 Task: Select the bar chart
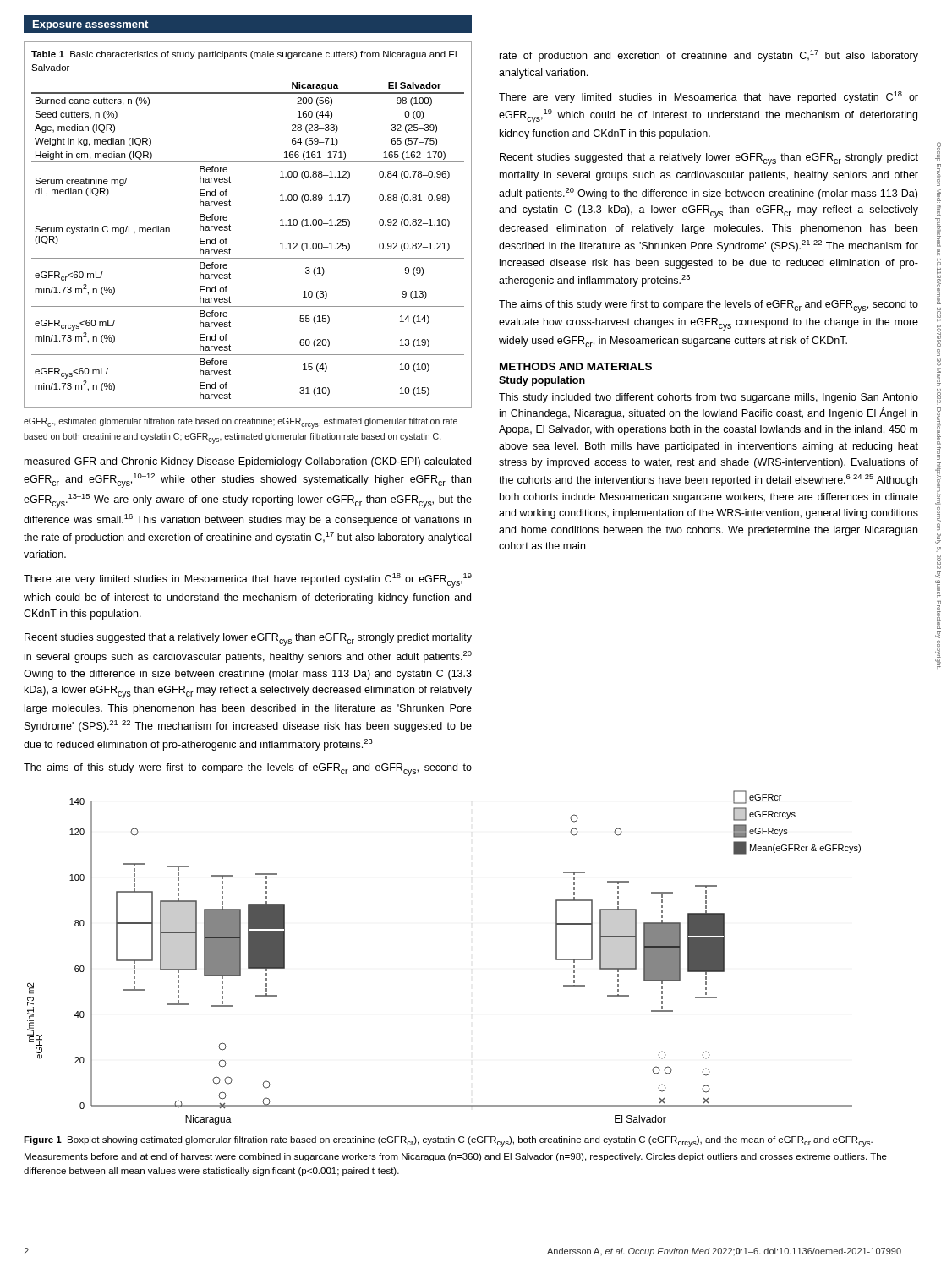pyautogui.click(x=473, y=955)
